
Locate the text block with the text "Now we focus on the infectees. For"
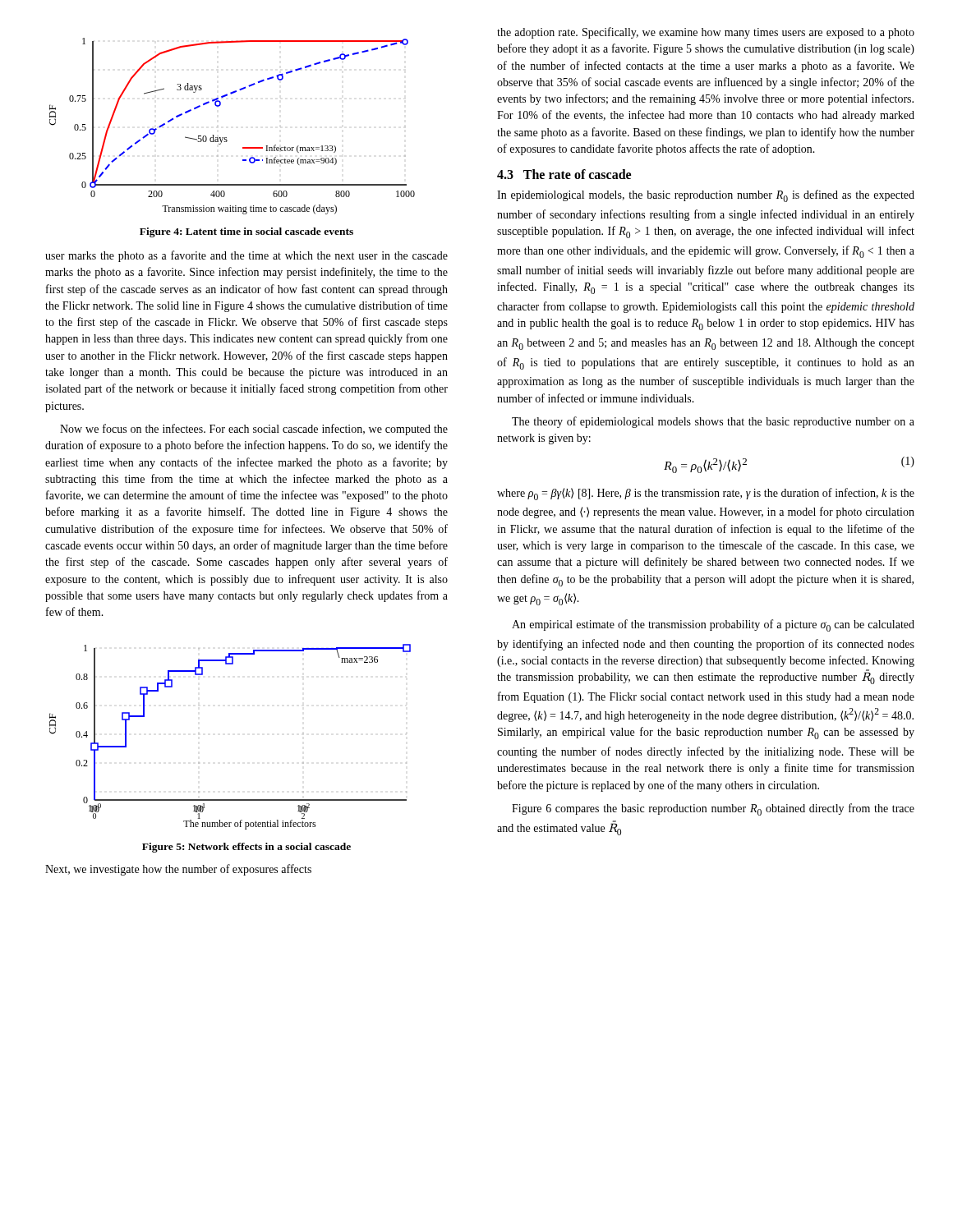pyautogui.click(x=246, y=521)
